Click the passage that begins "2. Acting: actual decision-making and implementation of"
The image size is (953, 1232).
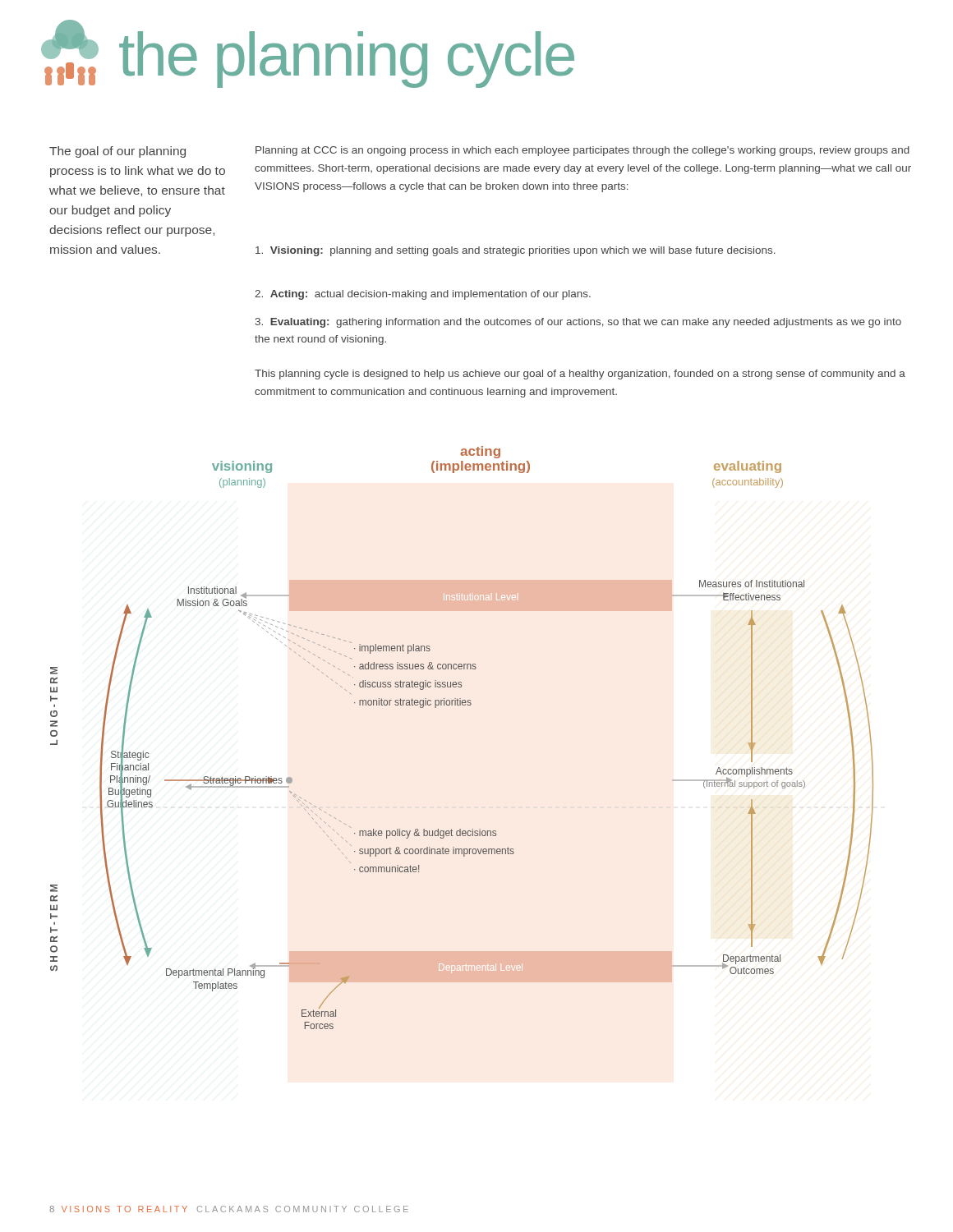click(423, 294)
